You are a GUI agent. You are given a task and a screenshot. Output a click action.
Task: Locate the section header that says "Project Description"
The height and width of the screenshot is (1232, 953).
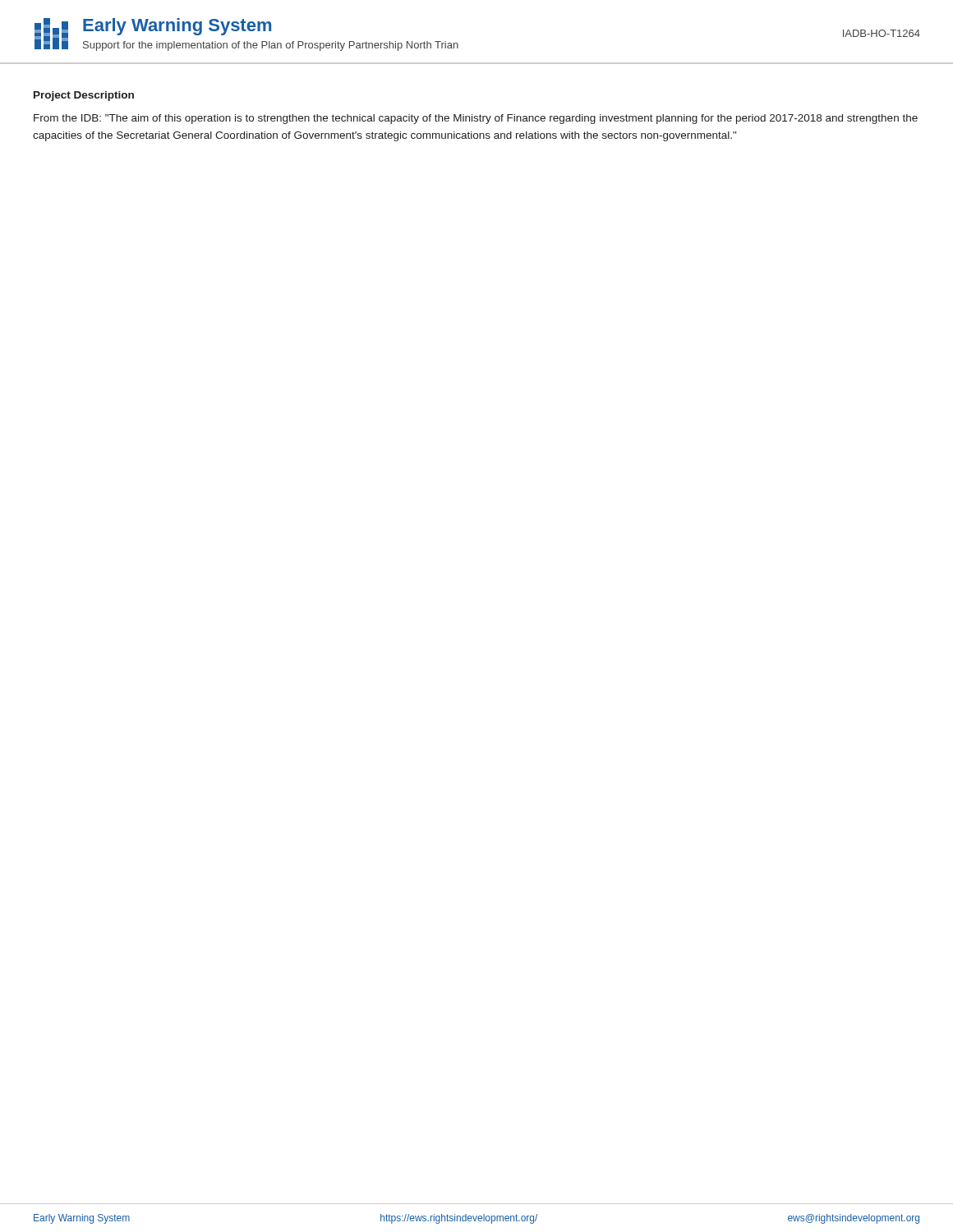tap(84, 95)
